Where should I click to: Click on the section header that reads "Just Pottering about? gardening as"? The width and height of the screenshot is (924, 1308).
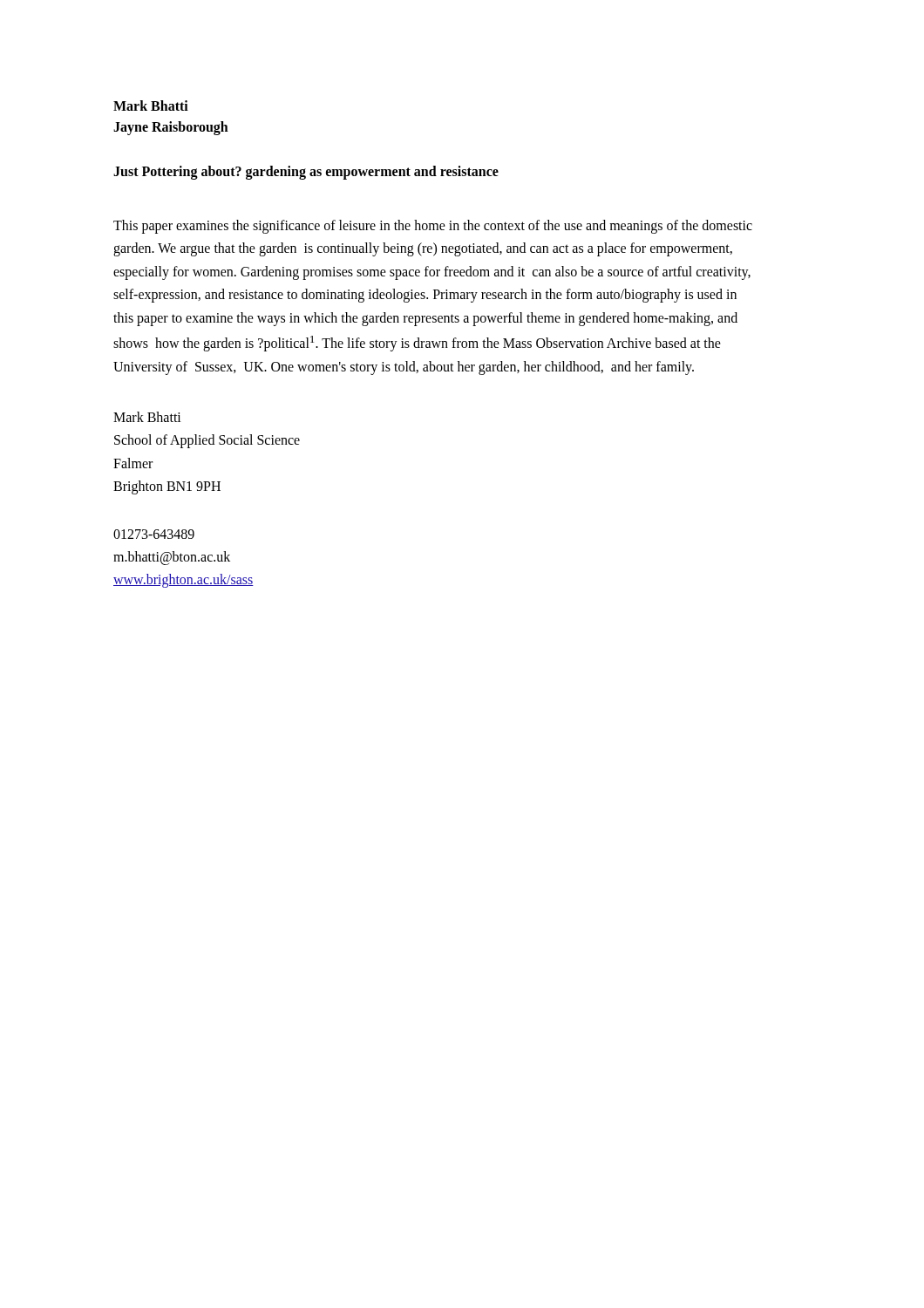[x=436, y=172]
